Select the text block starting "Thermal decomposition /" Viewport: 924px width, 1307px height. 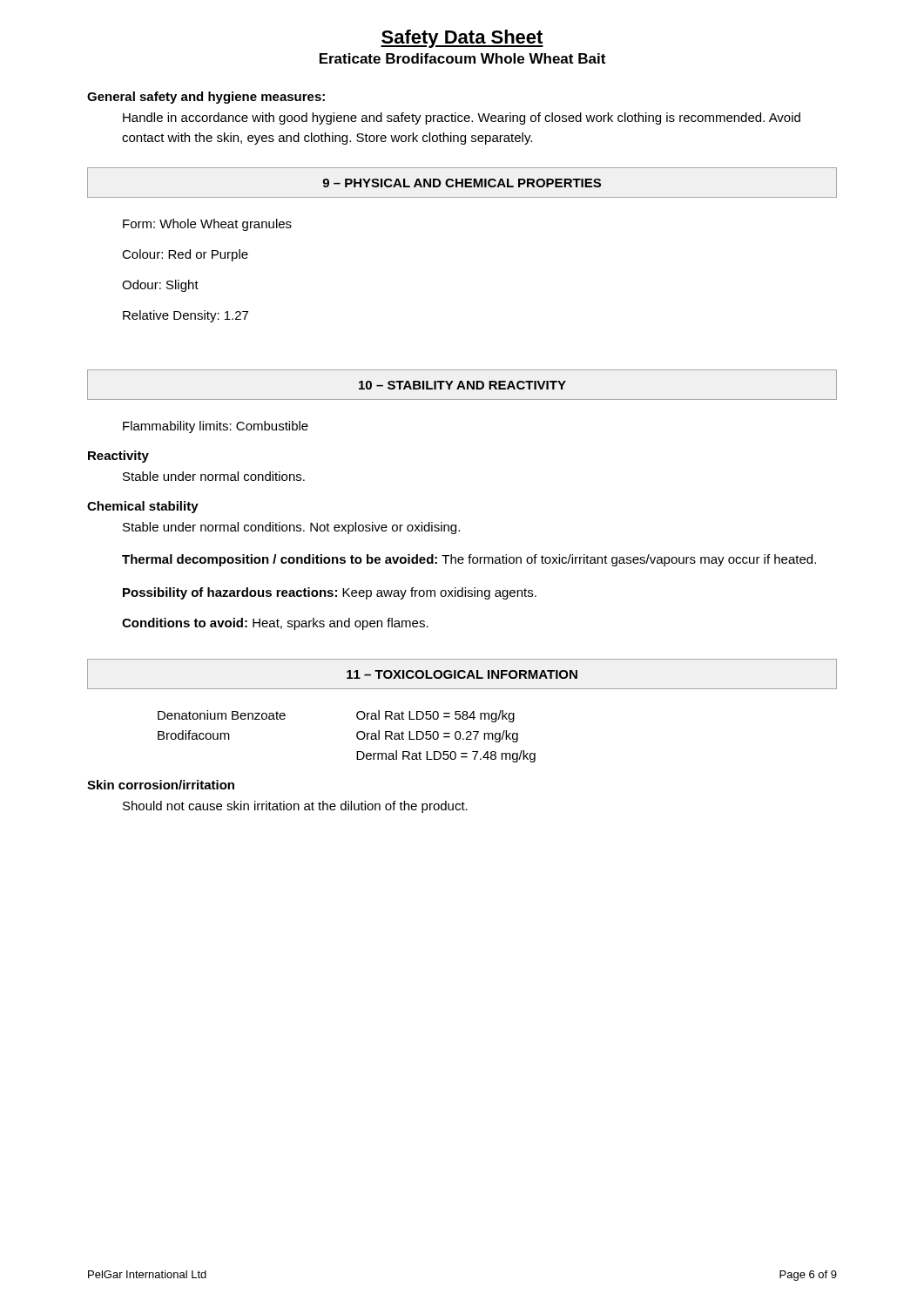[470, 559]
